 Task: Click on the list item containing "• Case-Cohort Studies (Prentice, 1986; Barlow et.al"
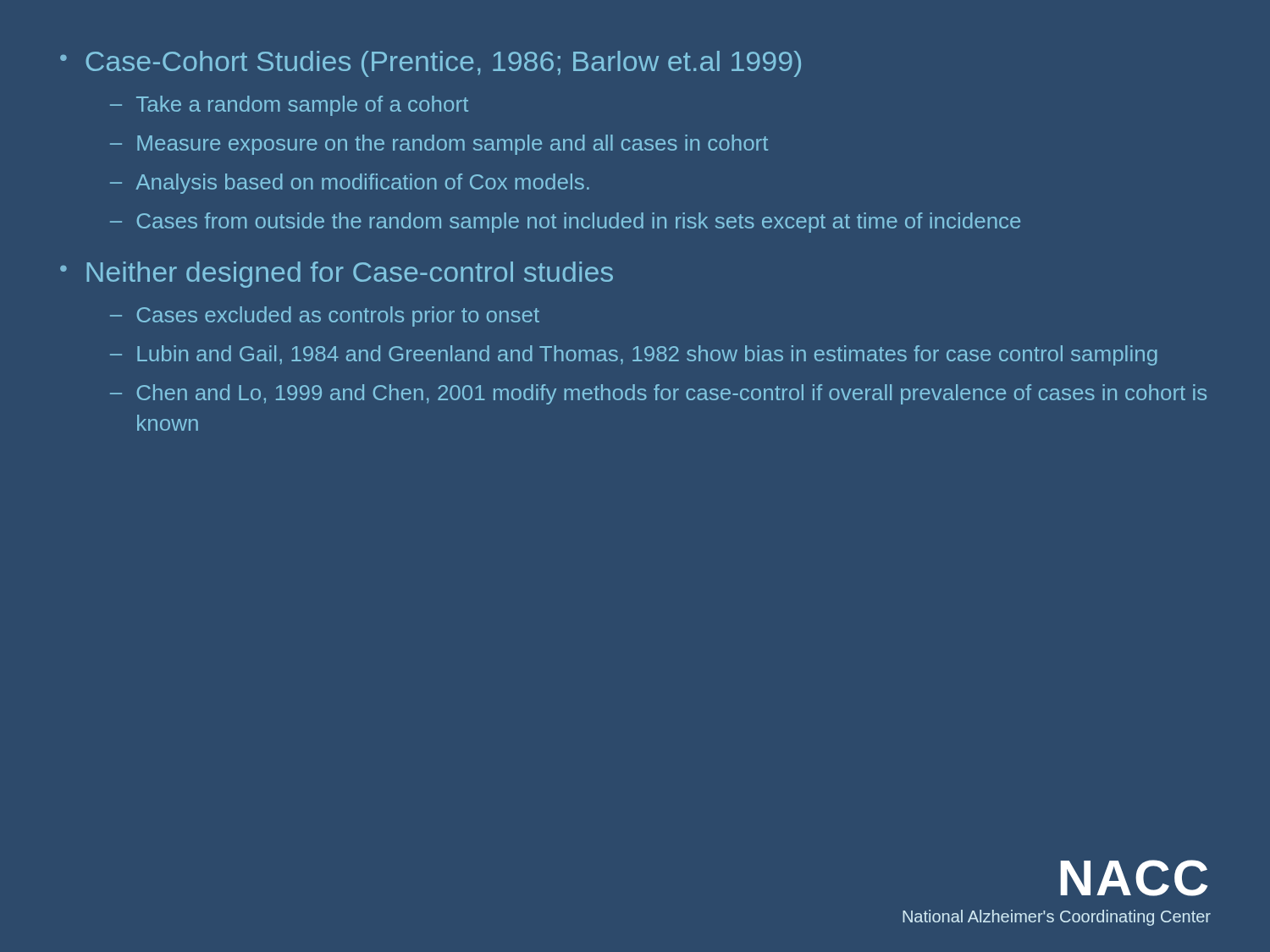tap(540, 144)
